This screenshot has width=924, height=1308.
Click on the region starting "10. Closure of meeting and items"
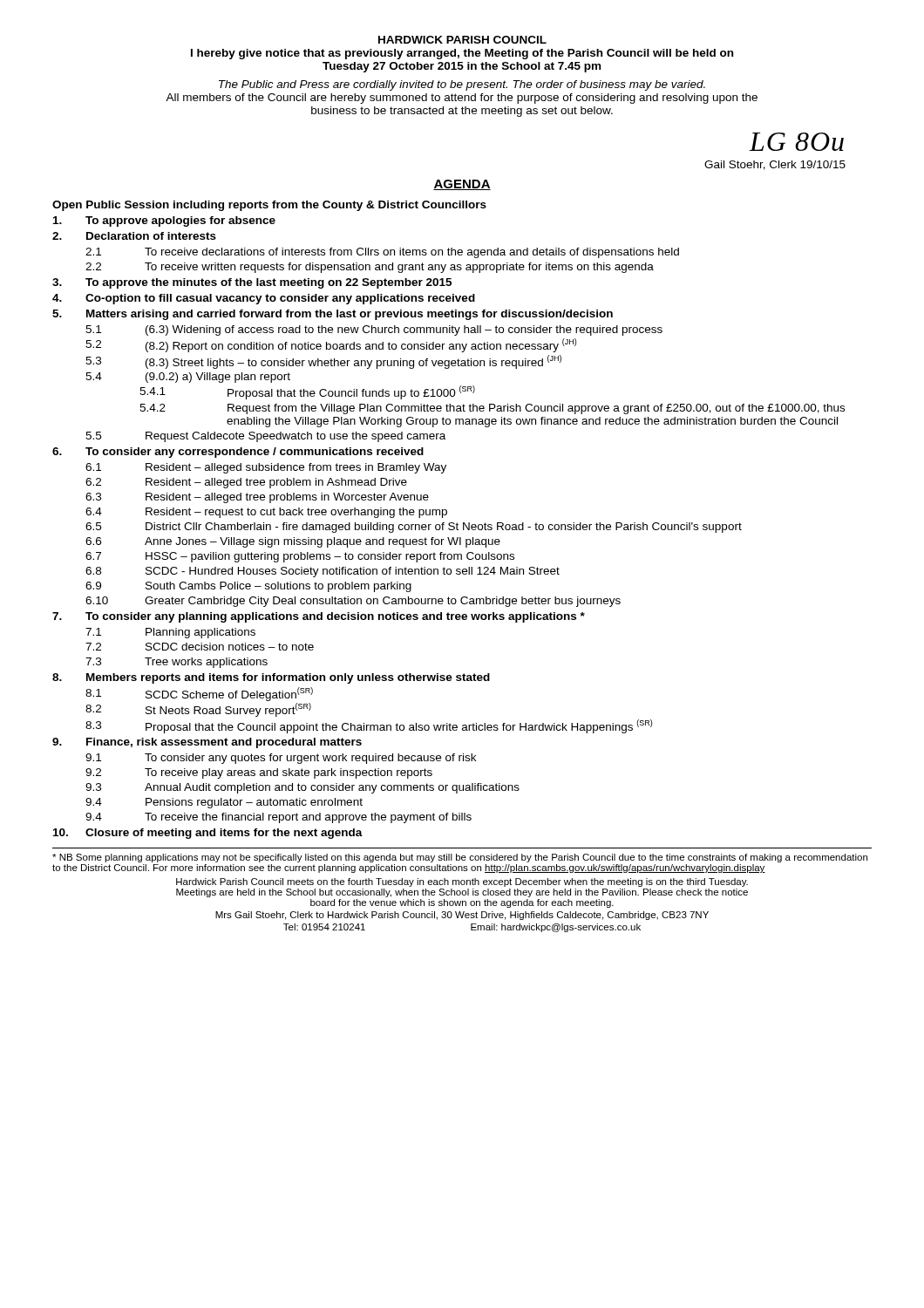click(208, 834)
